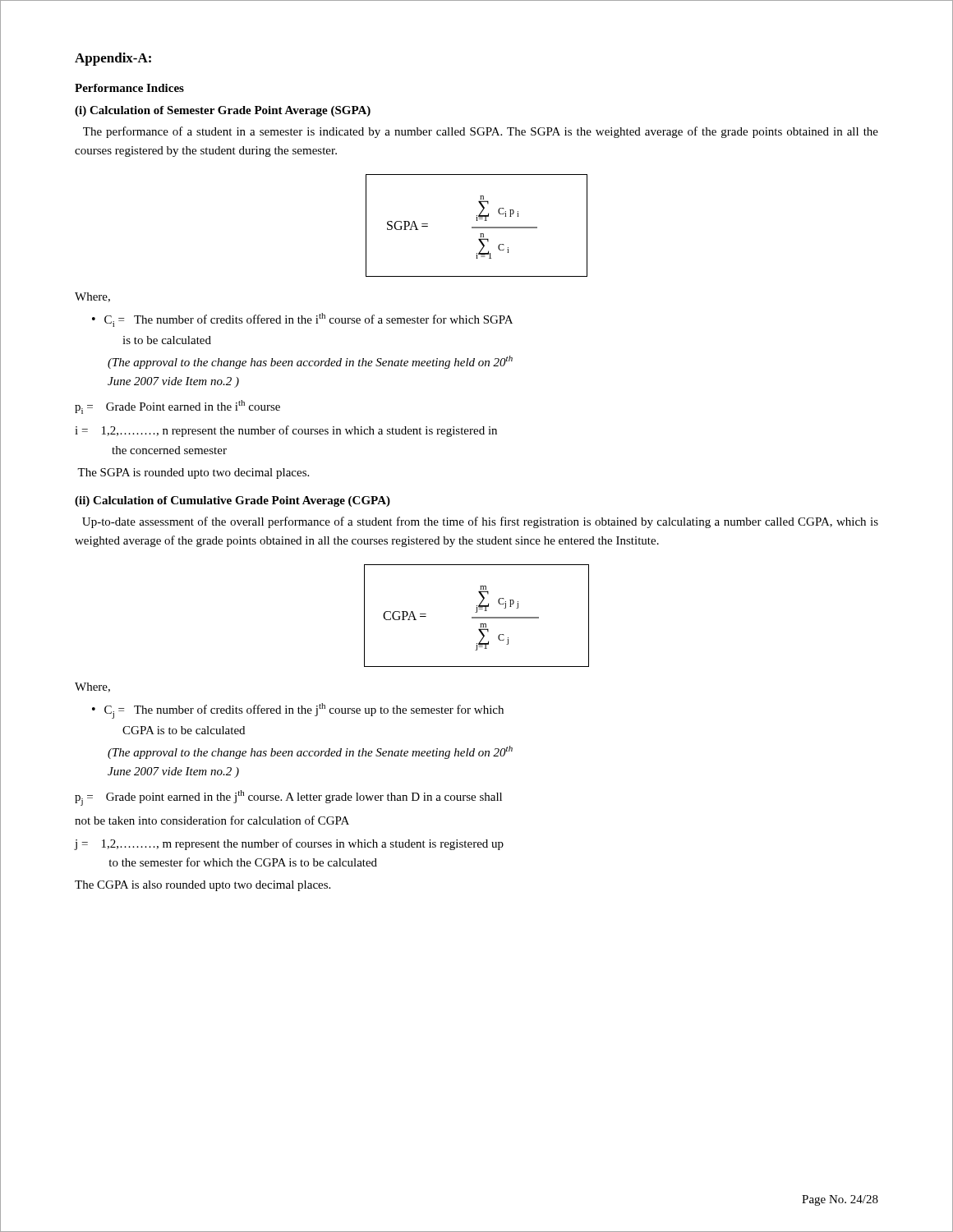Click on the text block containing "j = 1,2,………, m represent"
This screenshot has height=1232, width=953.
(289, 853)
